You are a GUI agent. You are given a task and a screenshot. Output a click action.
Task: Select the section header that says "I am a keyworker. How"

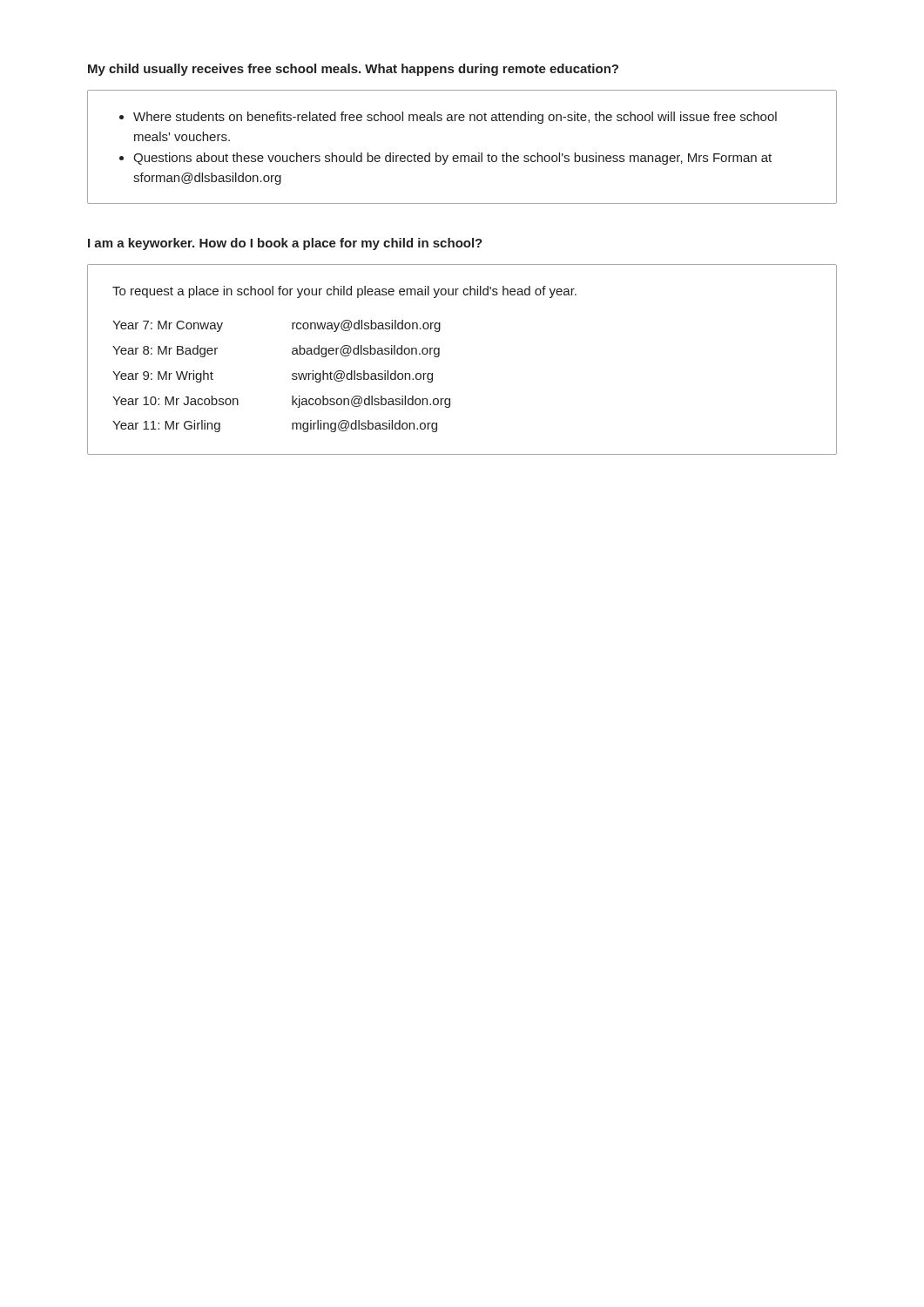(x=285, y=243)
